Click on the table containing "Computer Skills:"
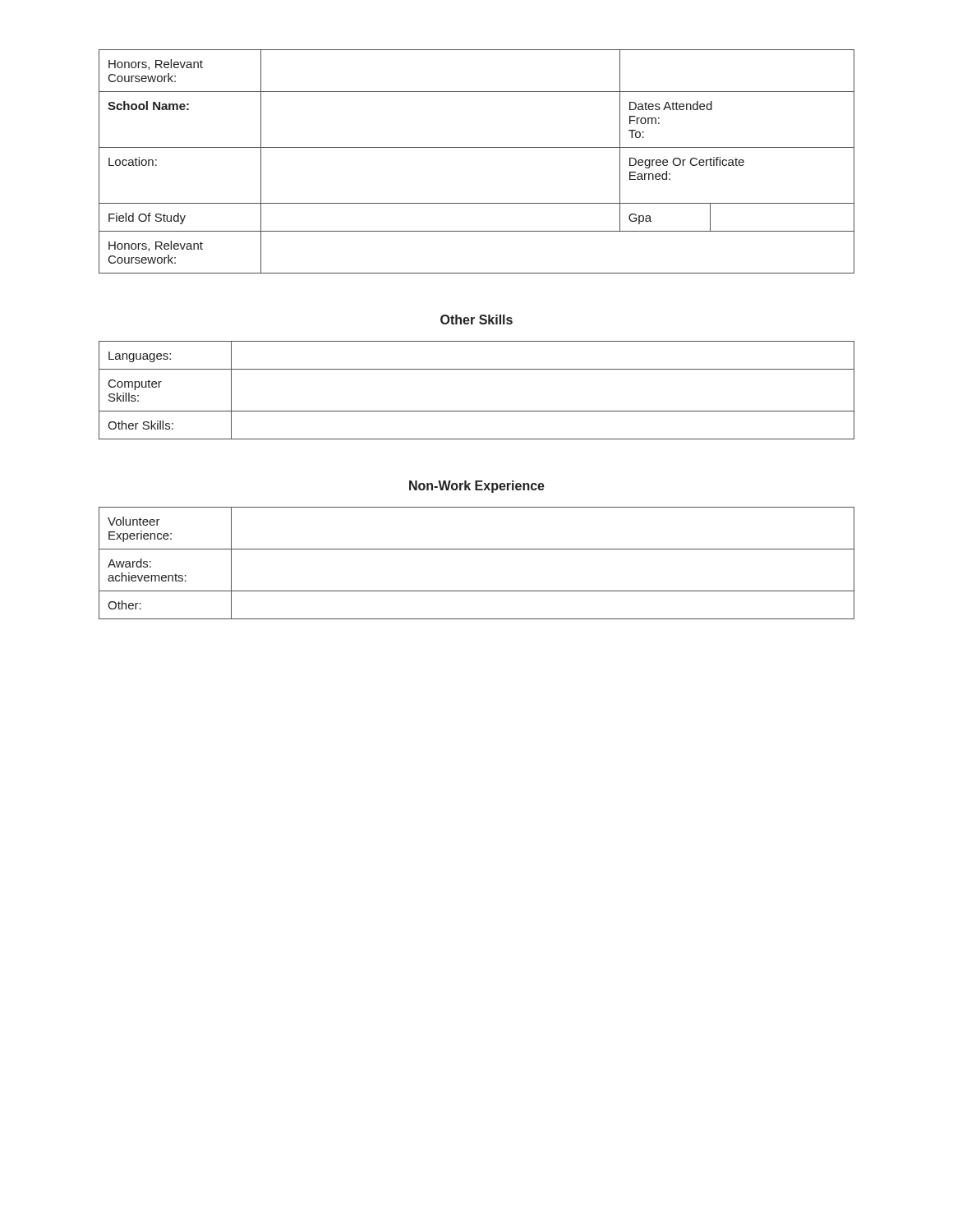Screen dimensions: 1232x953 click(x=476, y=390)
